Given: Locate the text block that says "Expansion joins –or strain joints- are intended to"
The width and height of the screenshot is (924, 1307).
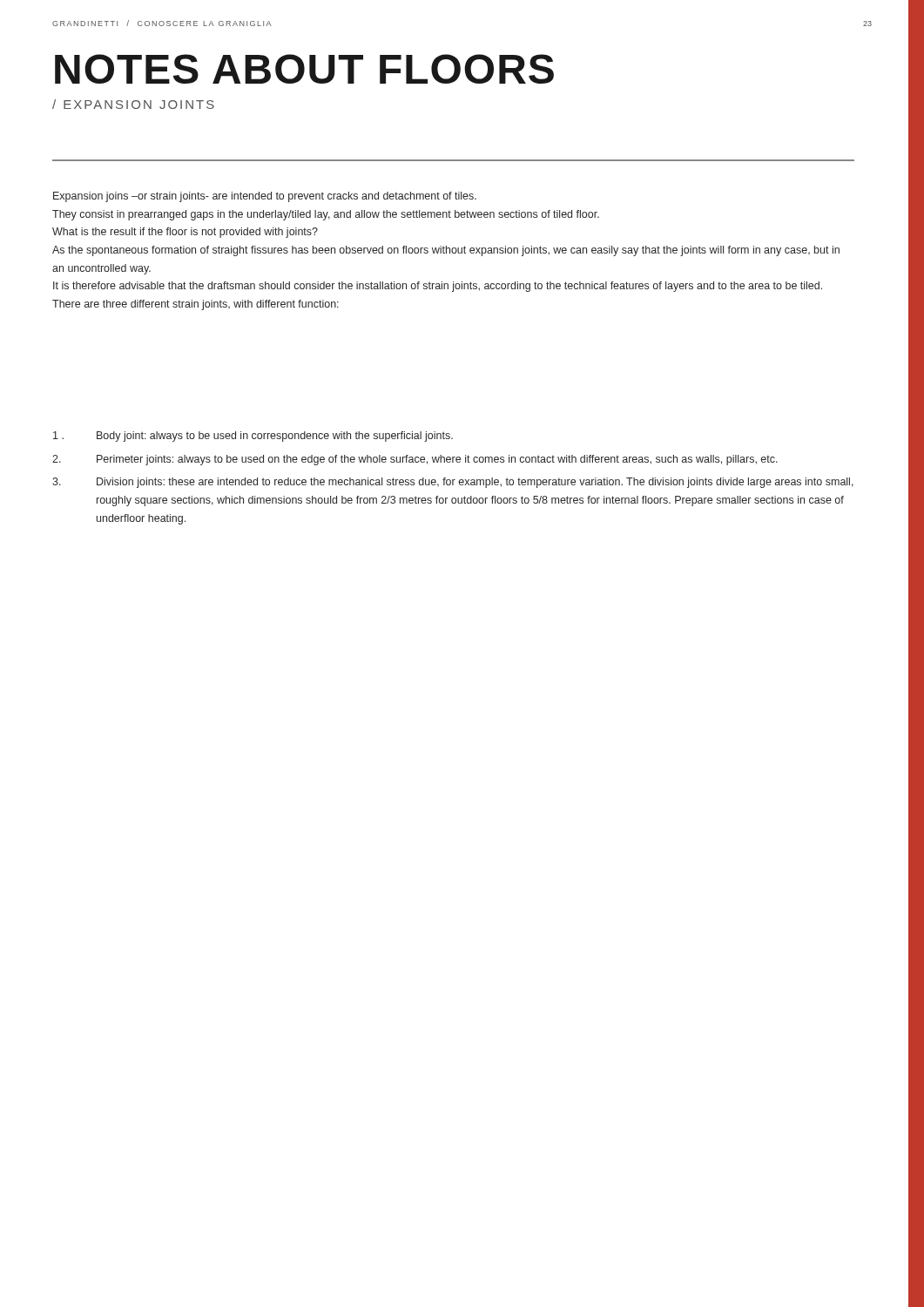Looking at the screenshot, I should [453, 250].
